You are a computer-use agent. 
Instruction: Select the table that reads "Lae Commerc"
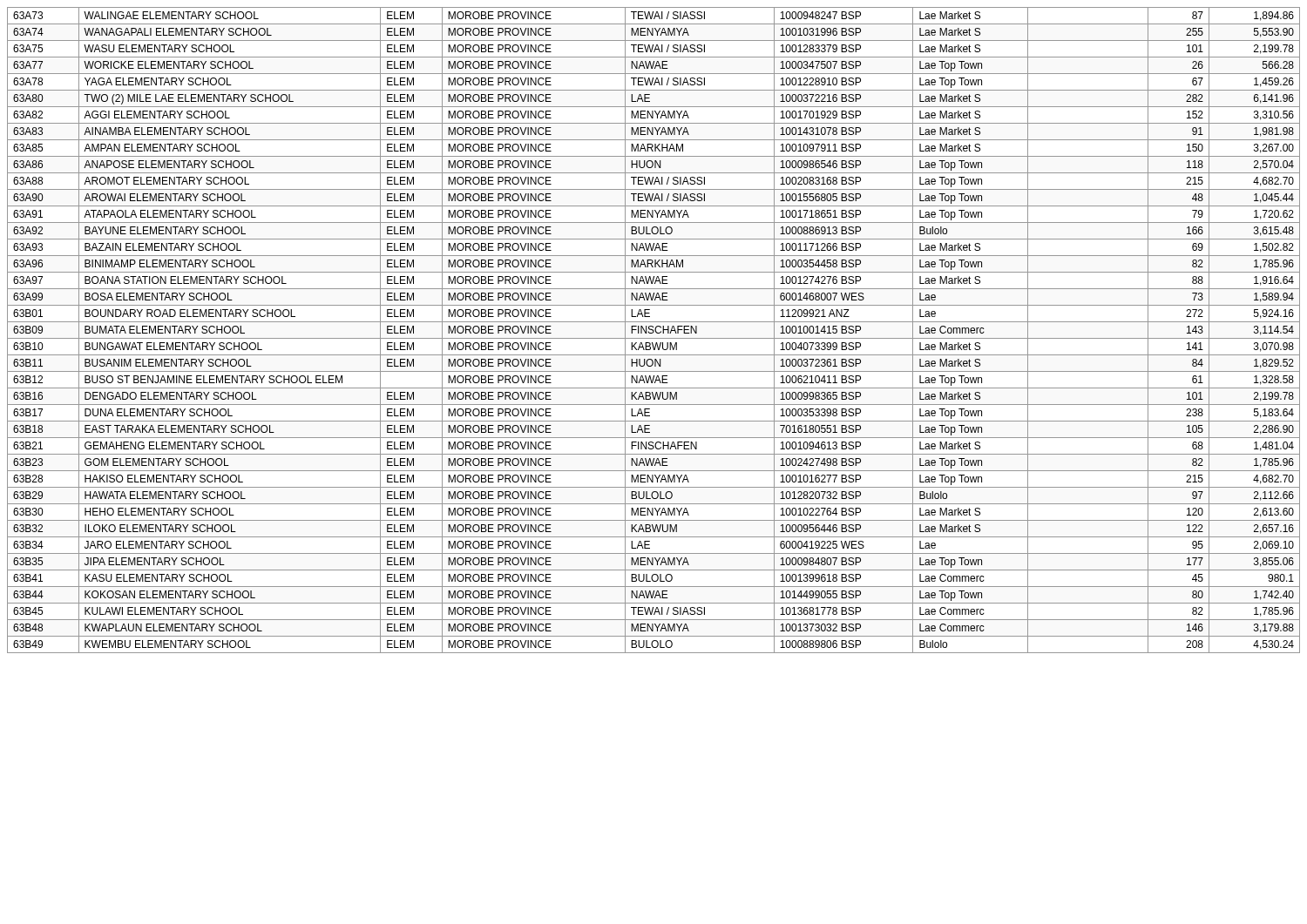(x=654, y=330)
